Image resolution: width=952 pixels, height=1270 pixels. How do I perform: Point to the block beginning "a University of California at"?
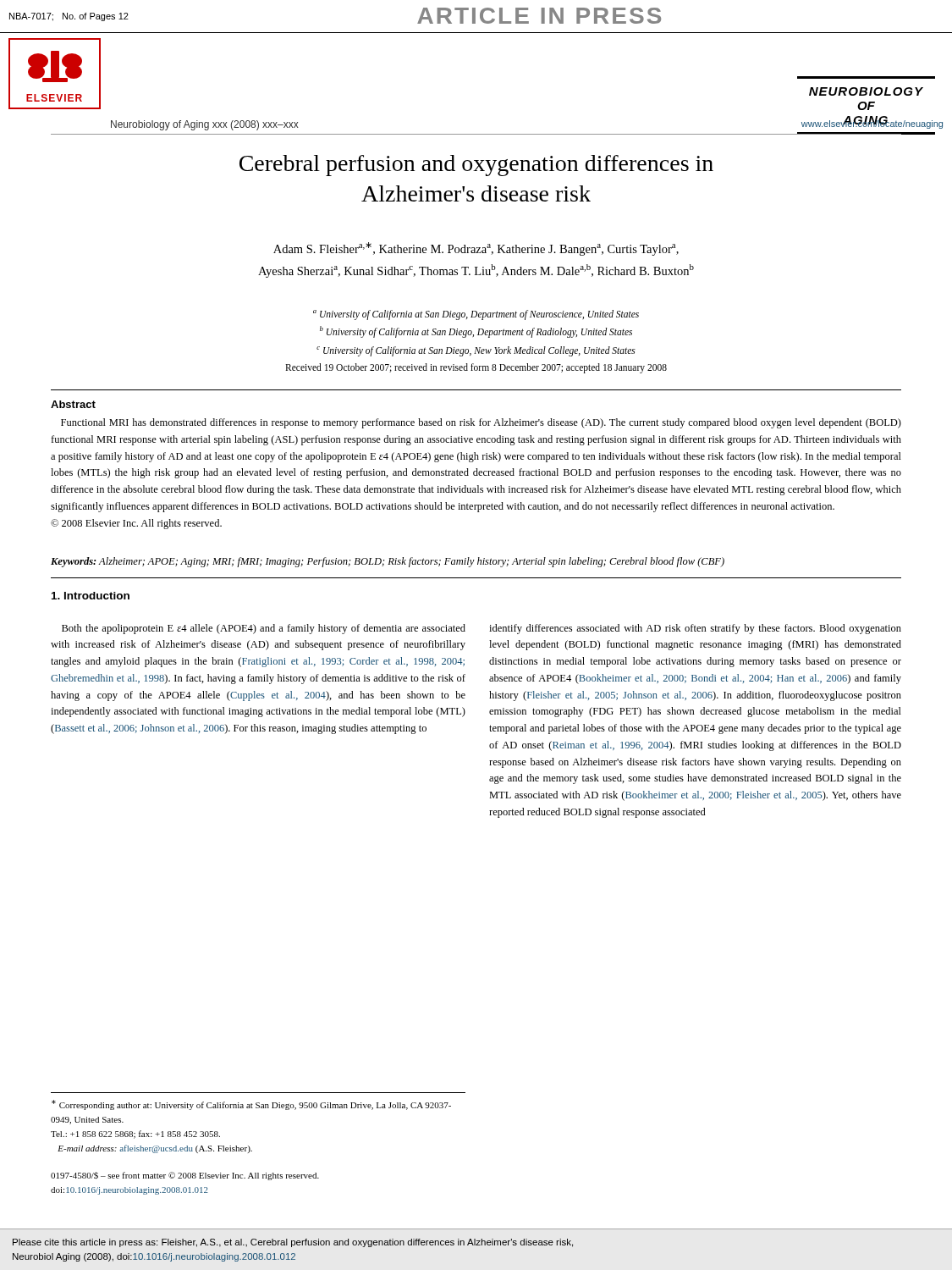[x=476, y=331]
